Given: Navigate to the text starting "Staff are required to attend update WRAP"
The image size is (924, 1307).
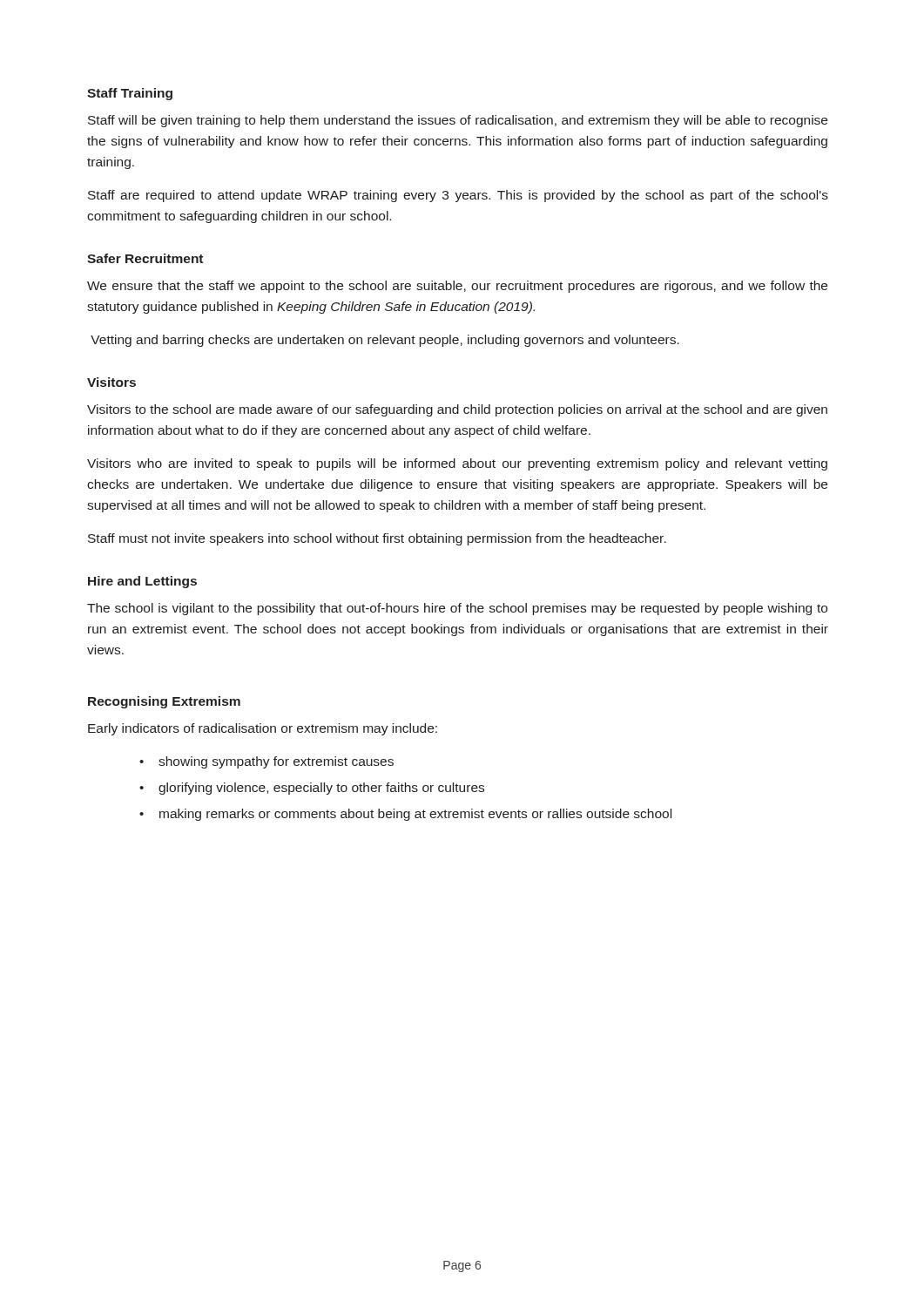Looking at the screenshot, I should (458, 205).
